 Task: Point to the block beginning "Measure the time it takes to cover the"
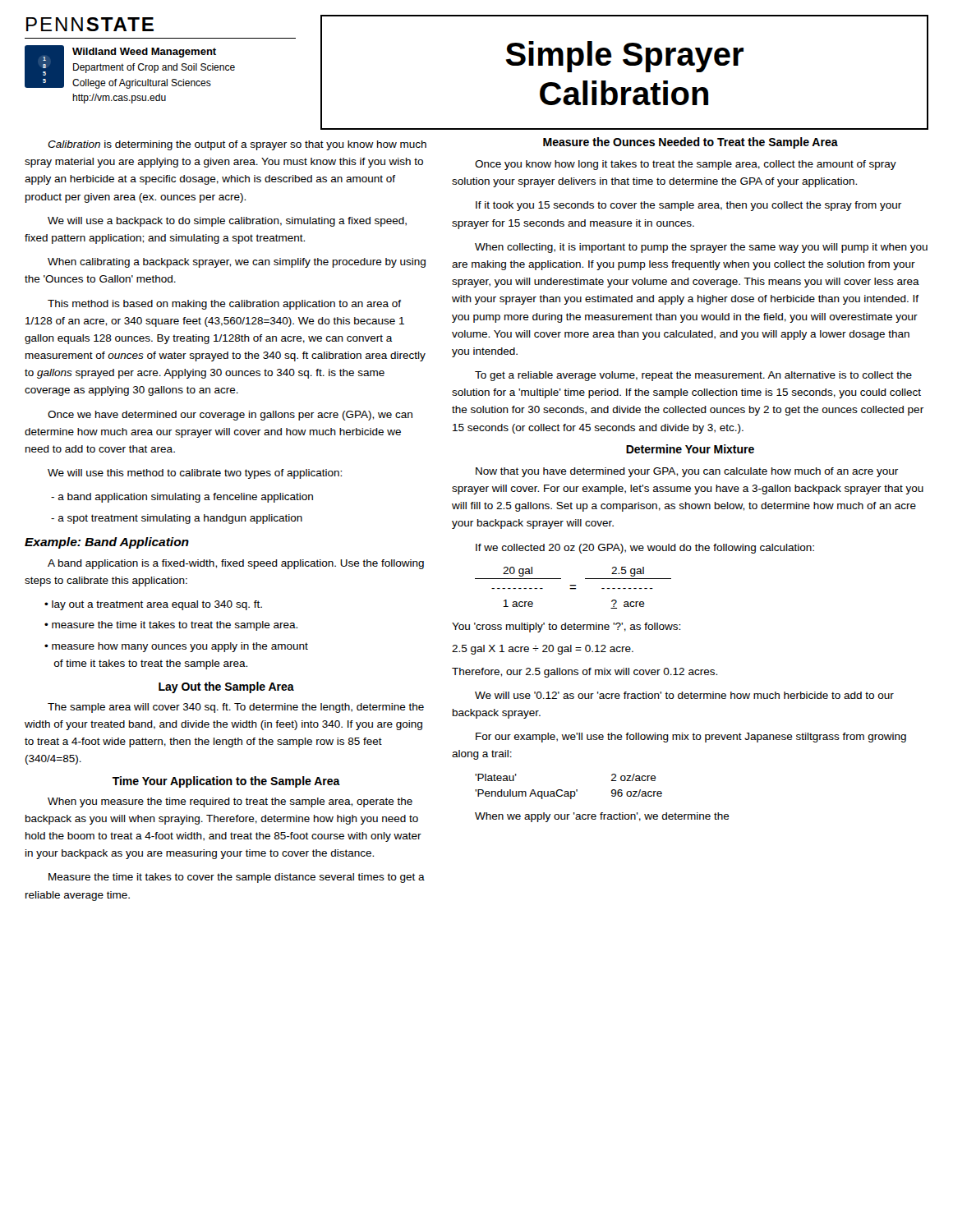(x=224, y=886)
